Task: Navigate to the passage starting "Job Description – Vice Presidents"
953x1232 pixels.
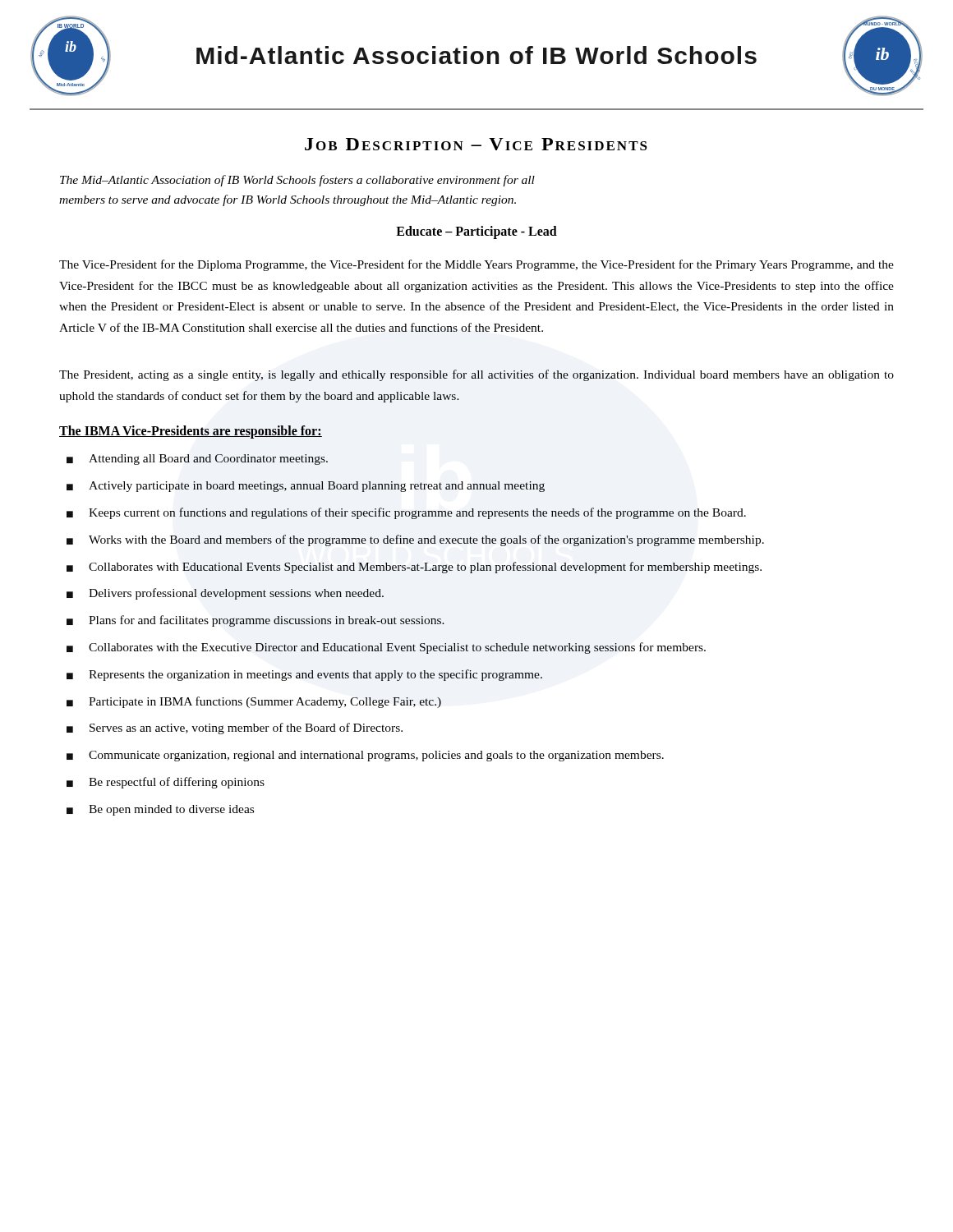Action: point(476,144)
